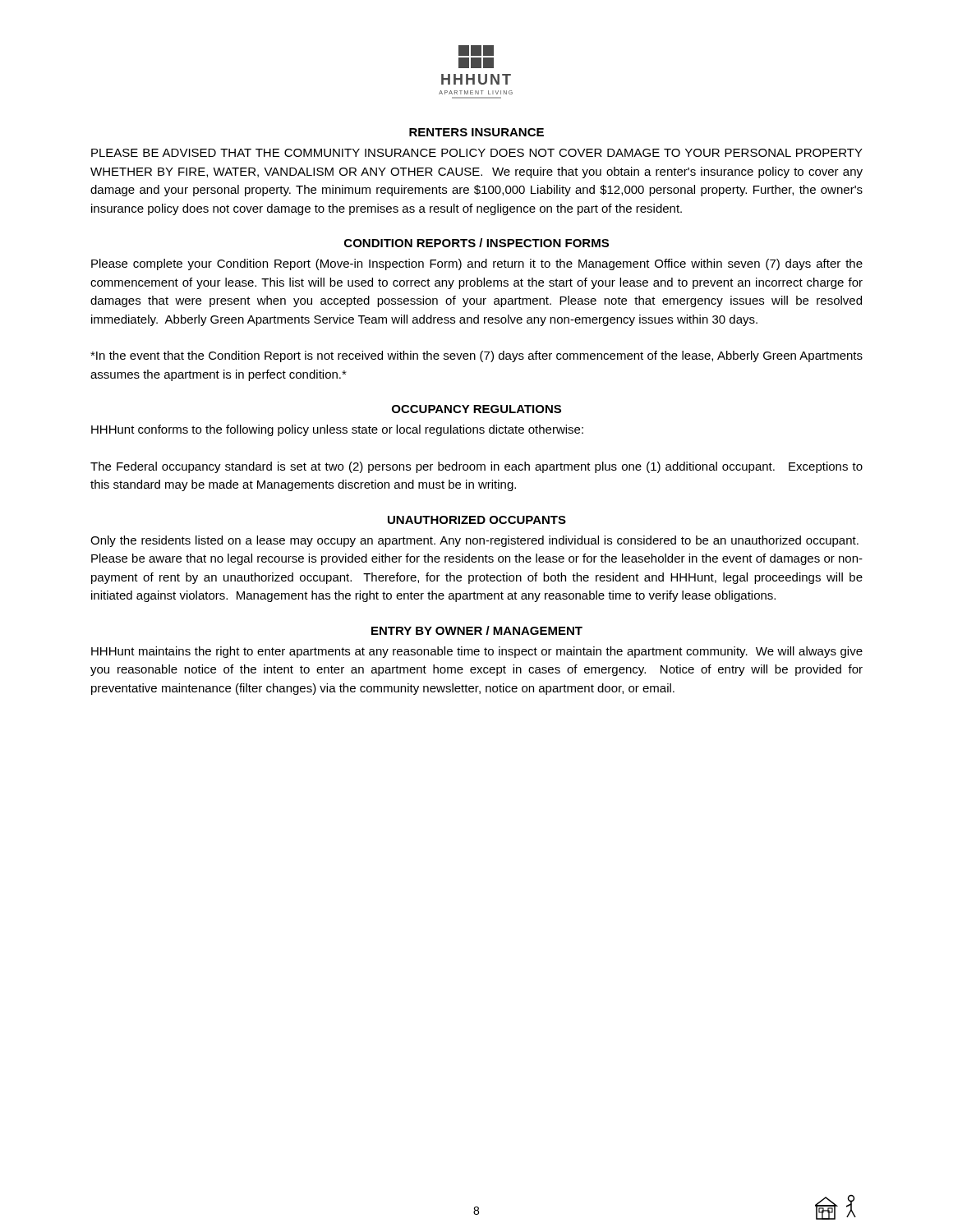This screenshot has width=953, height=1232.
Task: Find the text block starting "ENTRY BY OWNER / MANAGEMENT"
Action: 476,630
